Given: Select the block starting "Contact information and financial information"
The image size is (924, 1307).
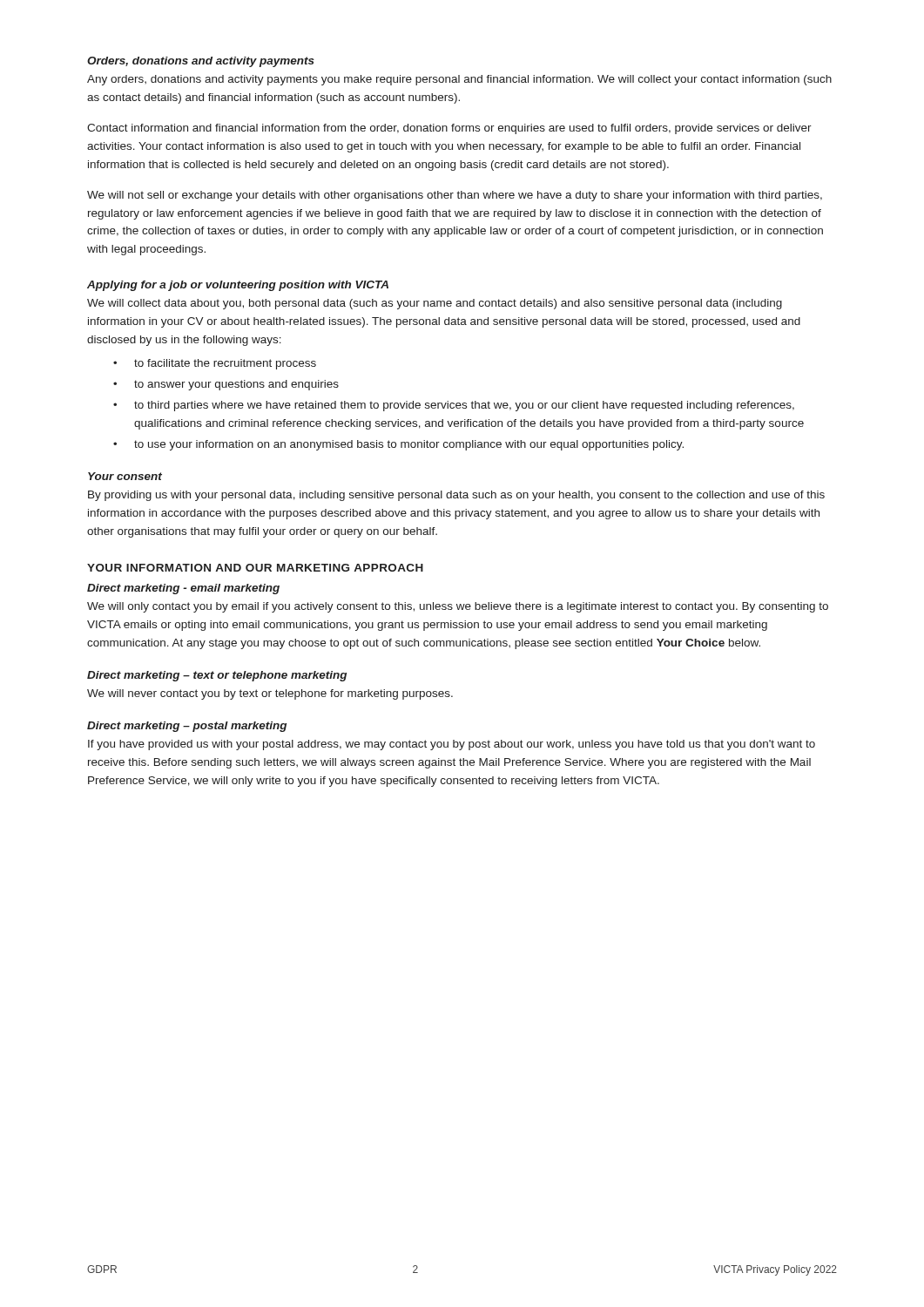Looking at the screenshot, I should [449, 146].
